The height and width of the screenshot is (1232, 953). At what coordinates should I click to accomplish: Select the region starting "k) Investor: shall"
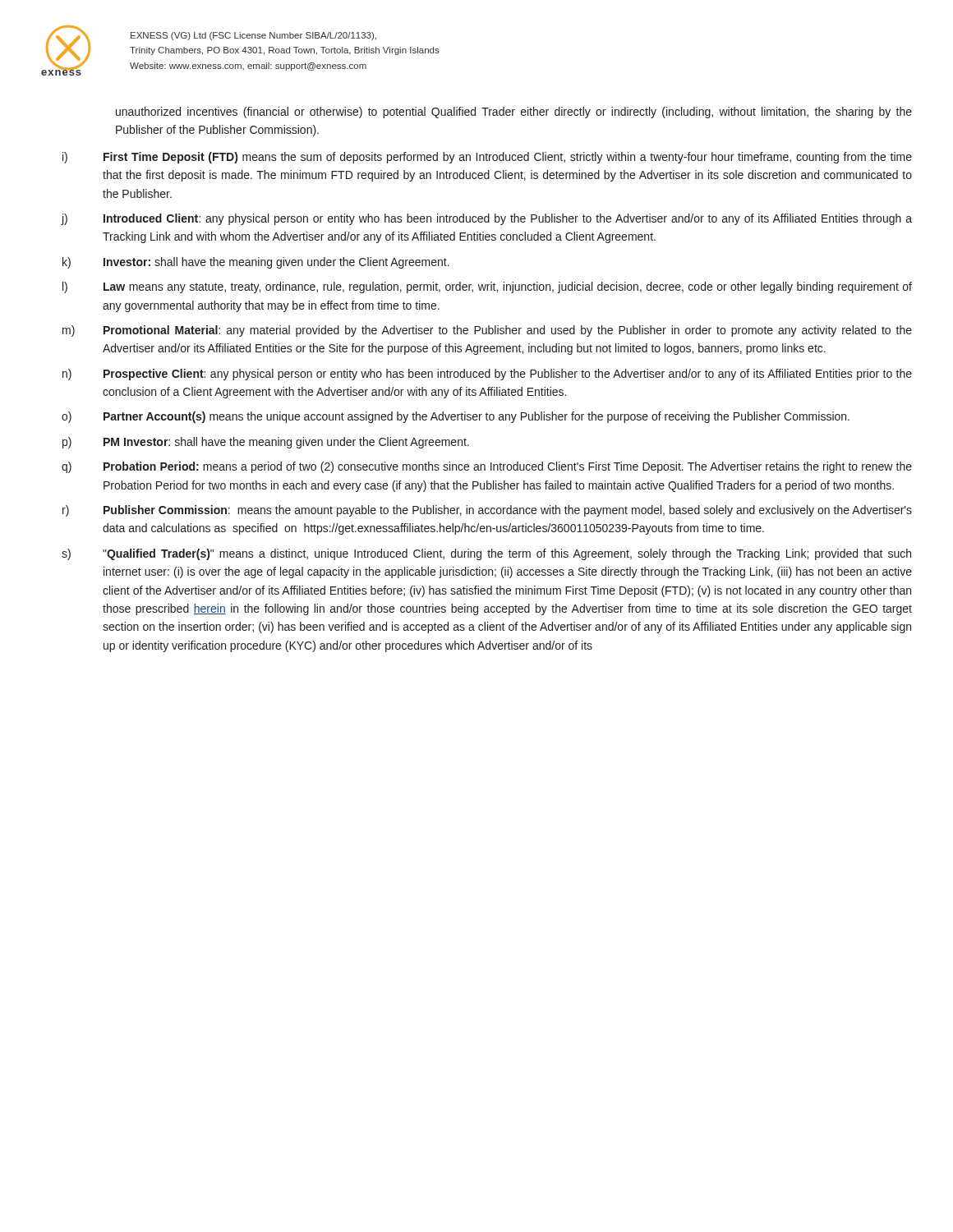click(256, 263)
